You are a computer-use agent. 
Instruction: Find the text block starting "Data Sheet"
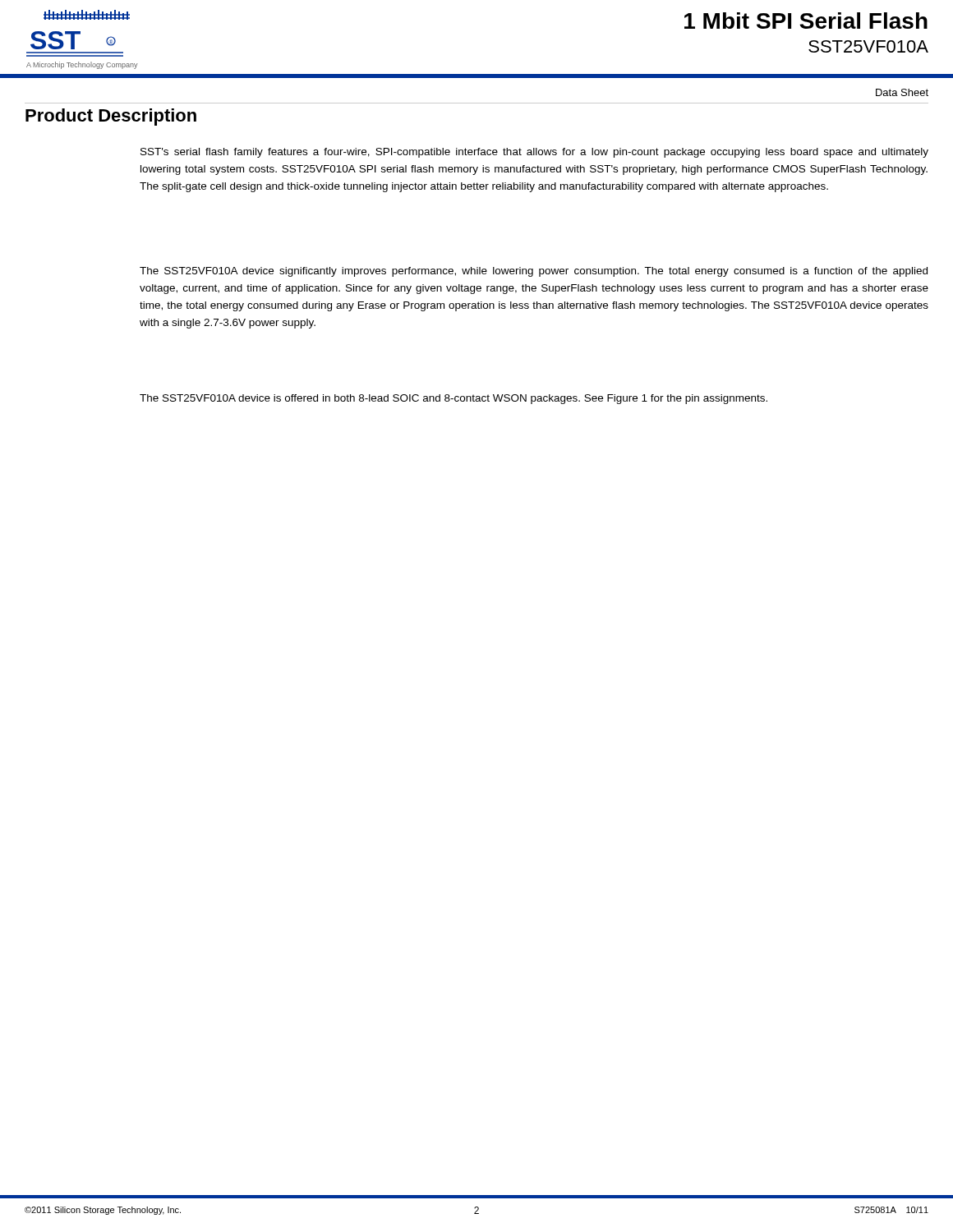(x=902, y=92)
